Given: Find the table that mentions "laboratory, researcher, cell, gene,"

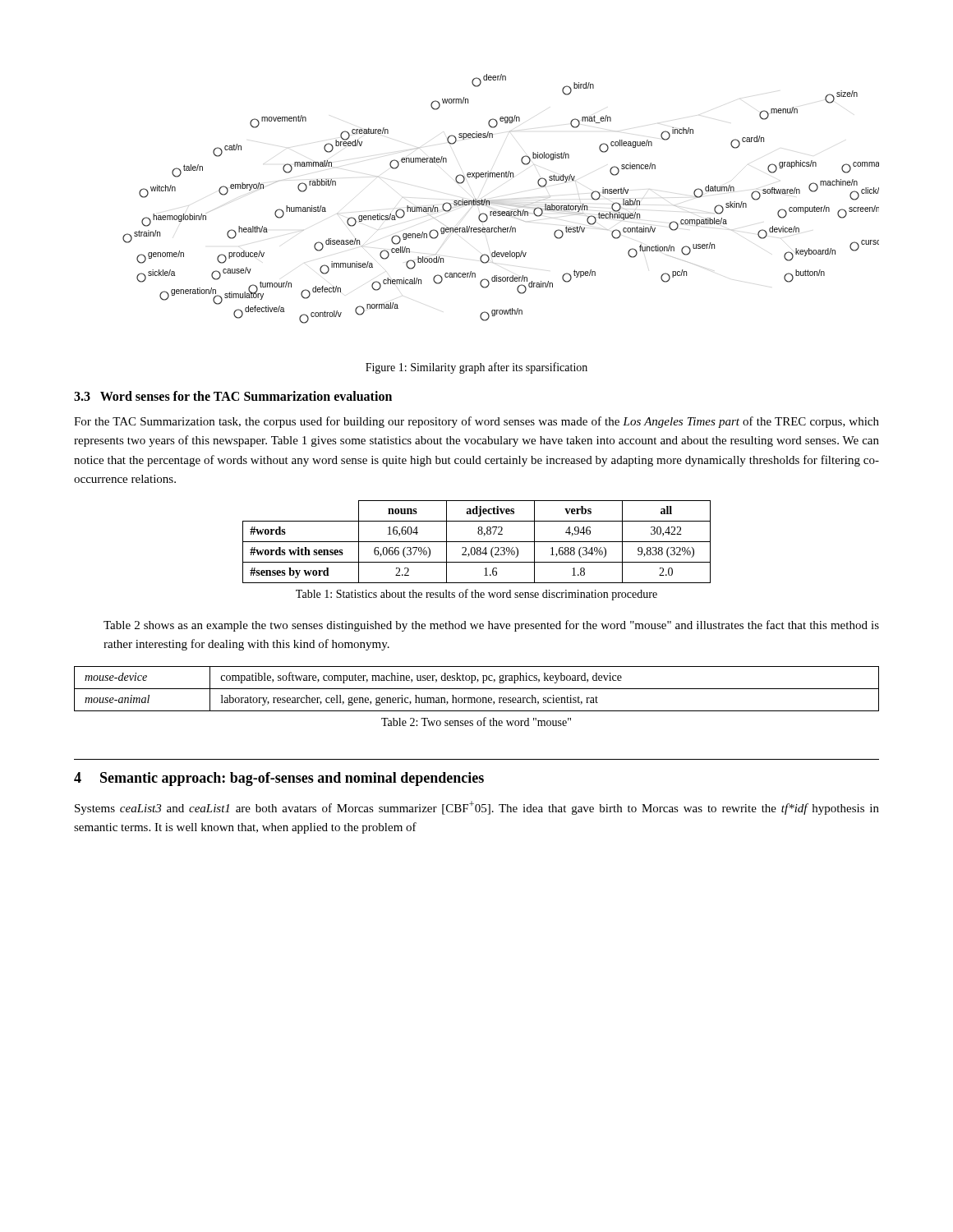Looking at the screenshot, I should coord(476,688).
